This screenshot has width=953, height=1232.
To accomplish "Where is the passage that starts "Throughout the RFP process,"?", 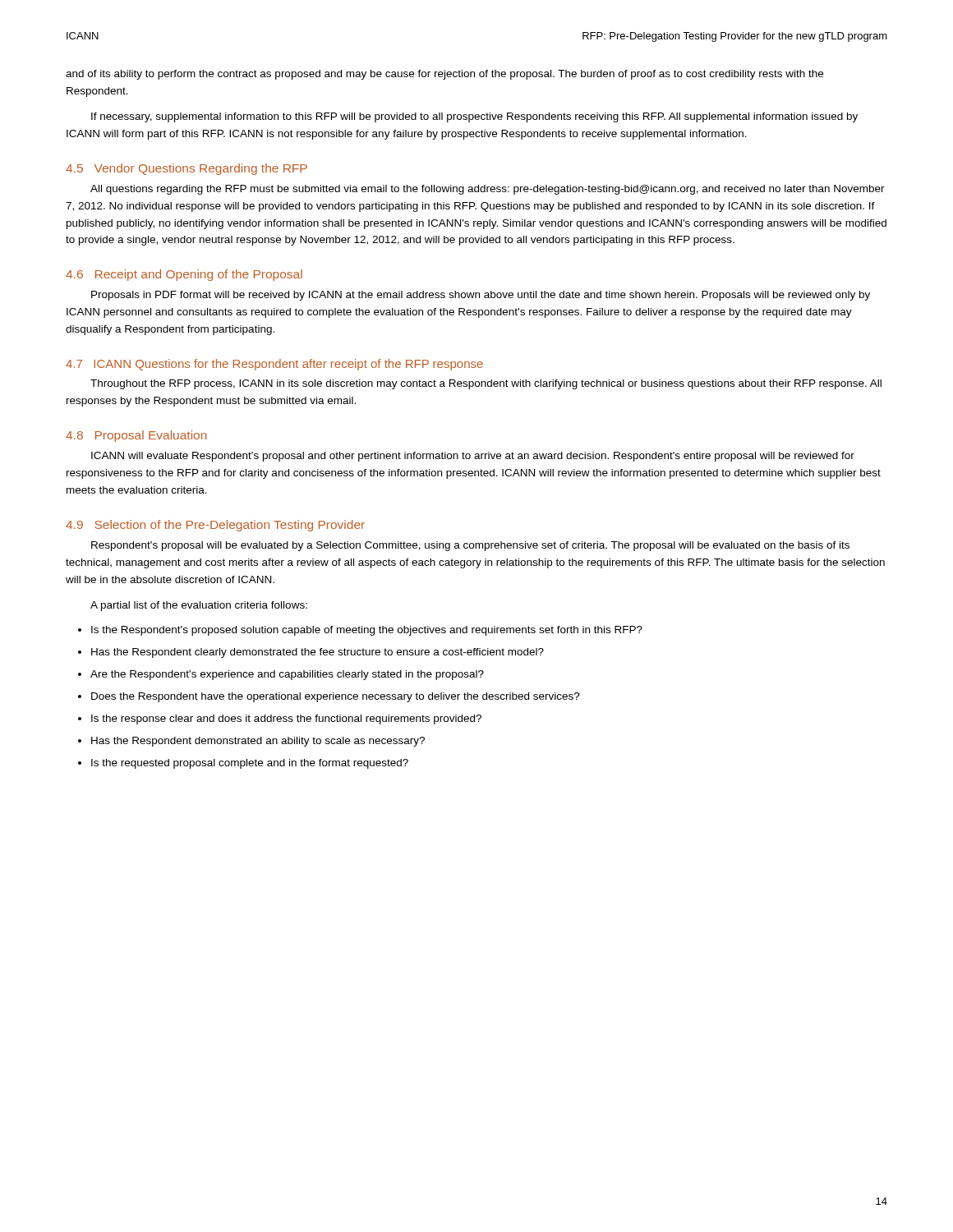I will pyautogui.click(x=474, y=392).
